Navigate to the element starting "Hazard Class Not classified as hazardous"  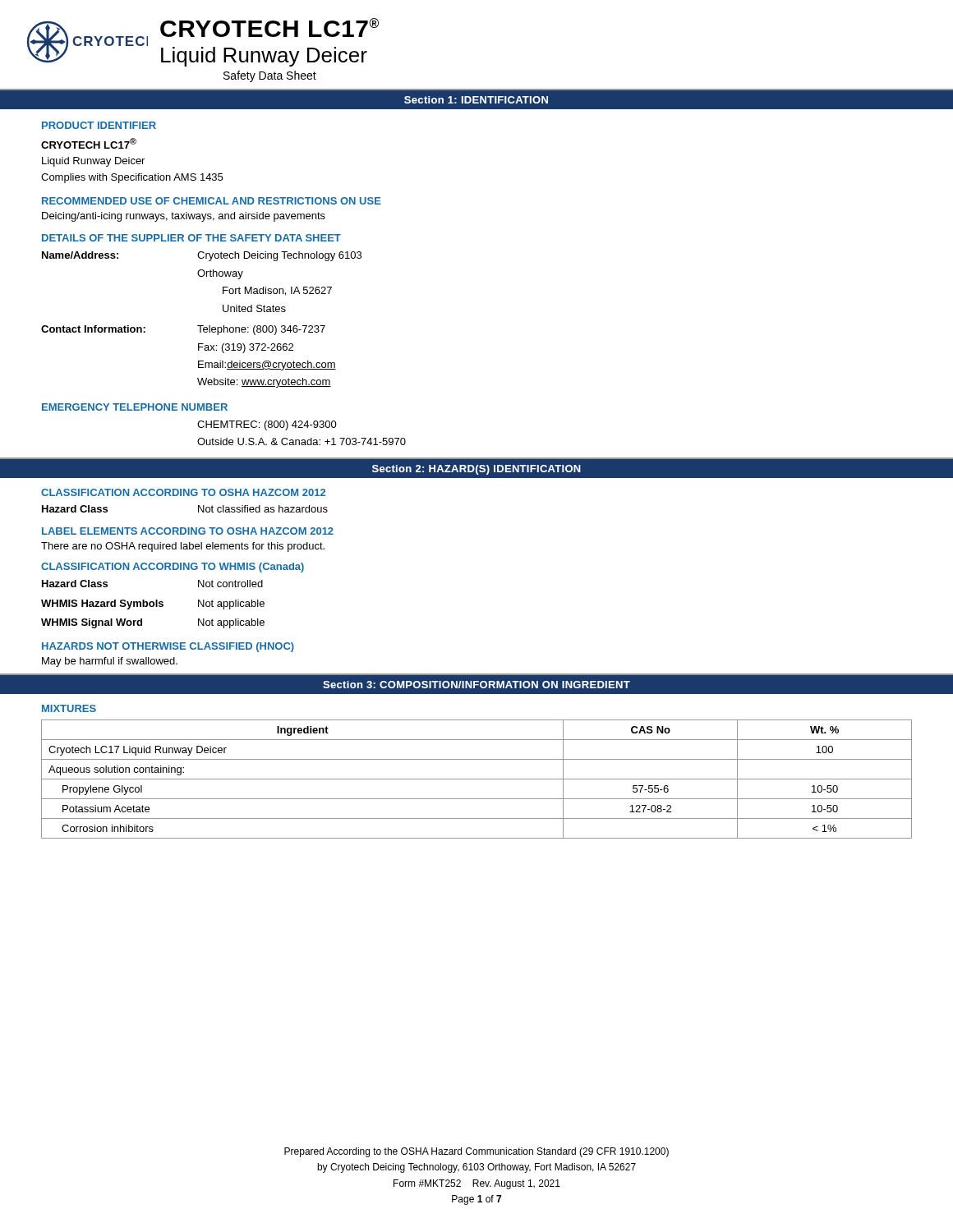click(x=74, y=508)
